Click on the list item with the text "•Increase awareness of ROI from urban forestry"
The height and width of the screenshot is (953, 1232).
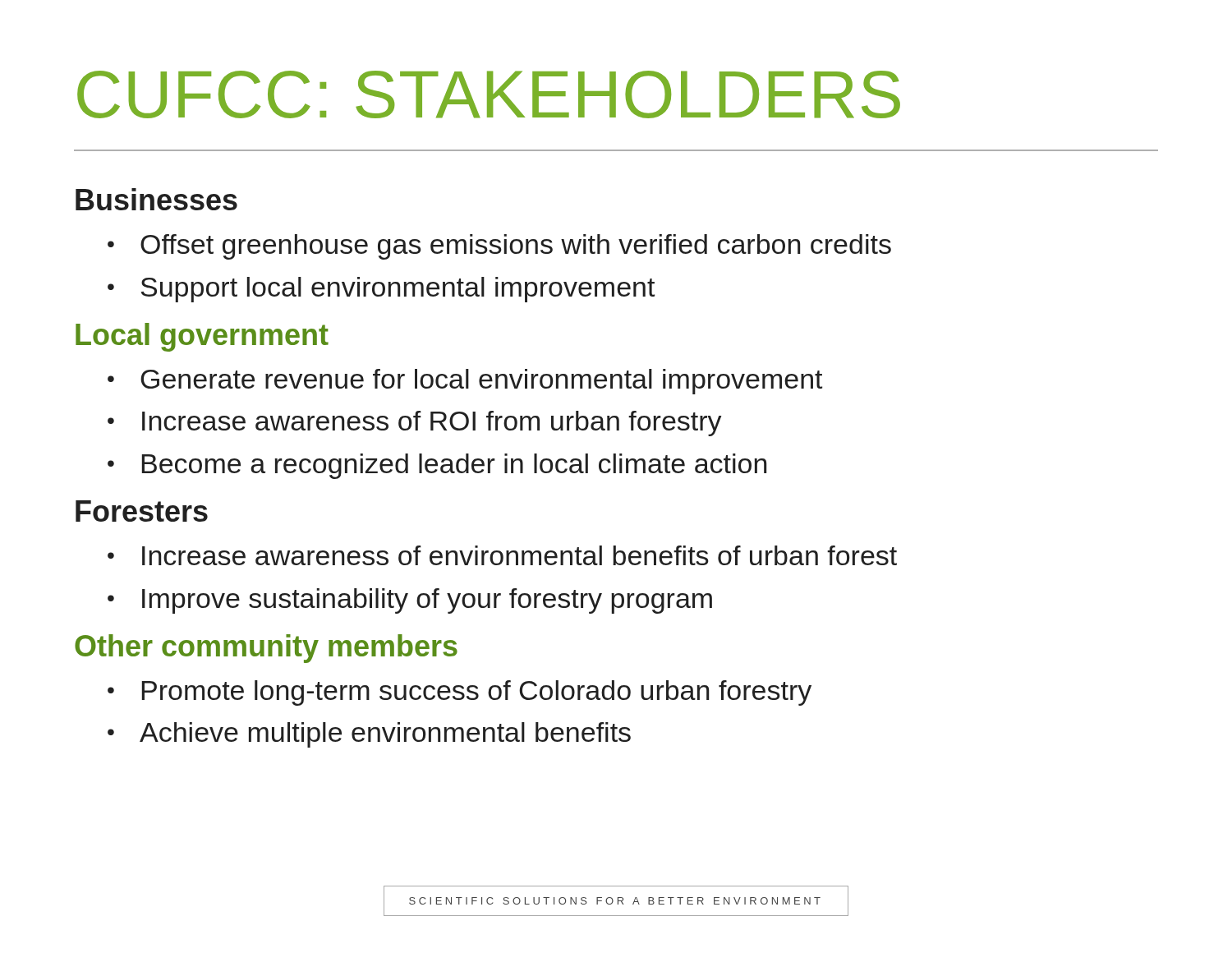[632, 422]
